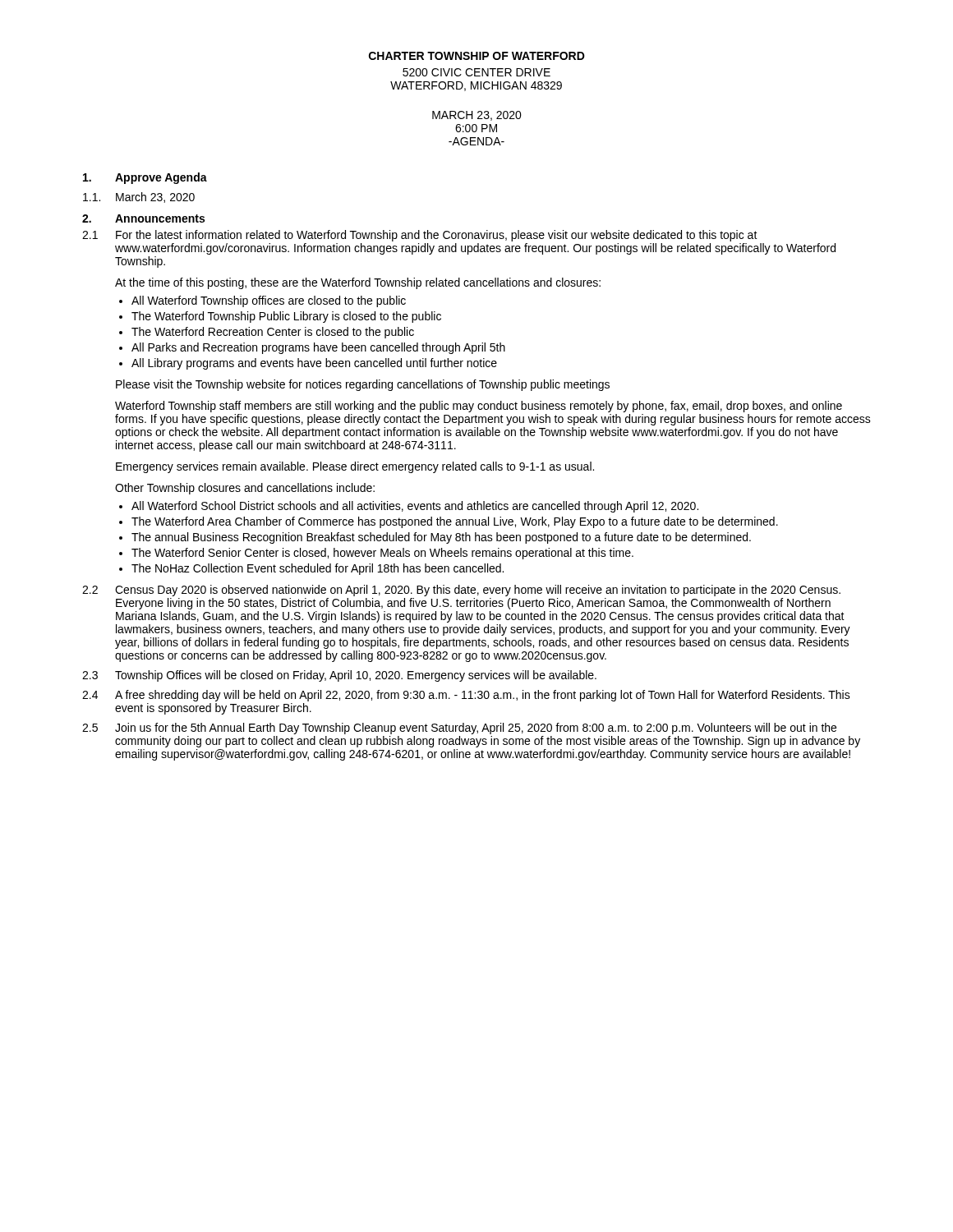Find the text block starting "2.2 Census Day 2020 is observed nationwide"

point(476,623)
